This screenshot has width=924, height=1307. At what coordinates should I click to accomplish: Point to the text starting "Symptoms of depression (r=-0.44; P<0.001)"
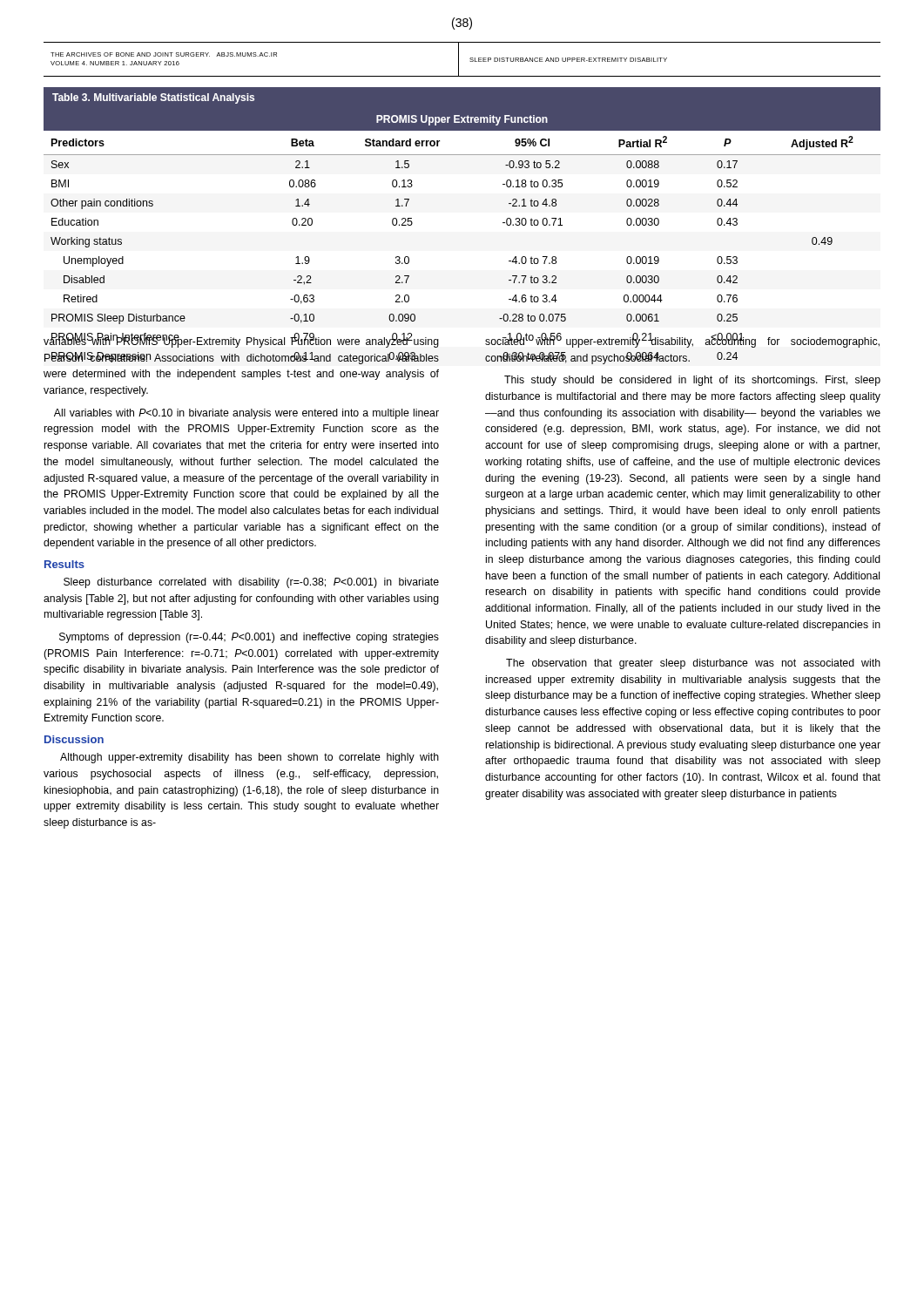point(241,678)
